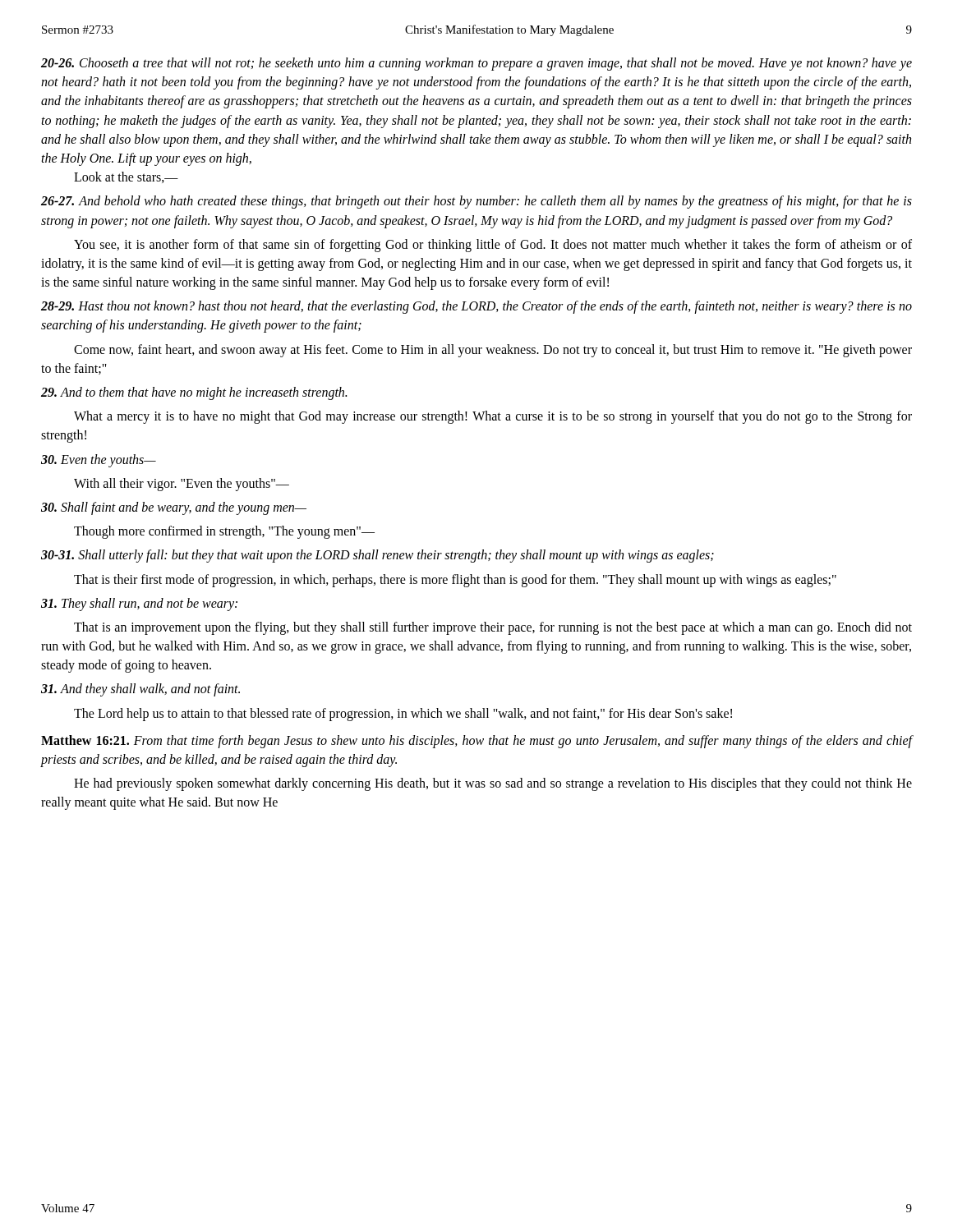Where does it say "With all their vigor. "Even the youths"—"?
The height and width of the screenshot is (1232, 953).
coord(182,485)
